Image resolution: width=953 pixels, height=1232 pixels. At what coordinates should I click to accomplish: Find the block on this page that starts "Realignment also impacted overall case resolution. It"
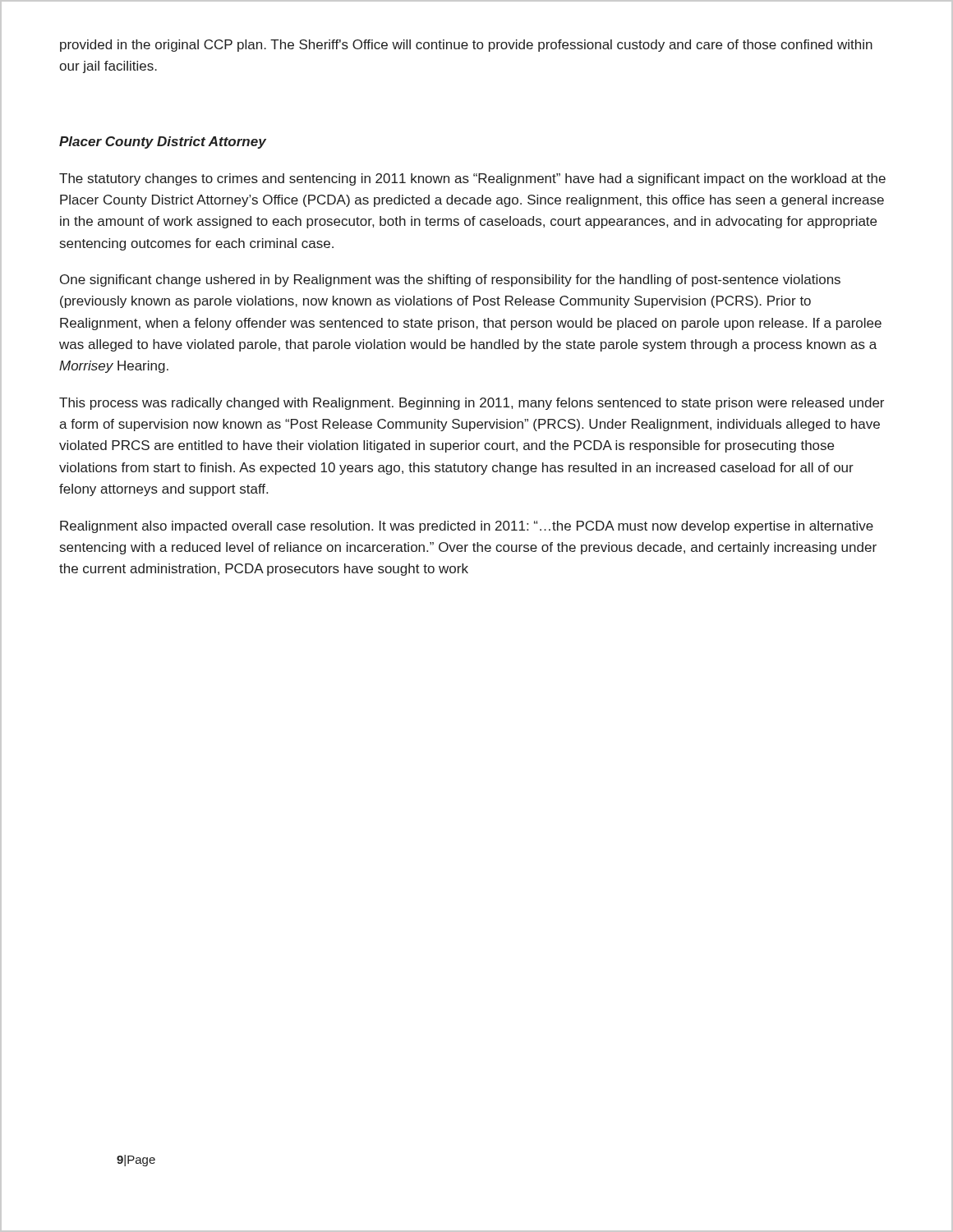[x=468, y=547]
